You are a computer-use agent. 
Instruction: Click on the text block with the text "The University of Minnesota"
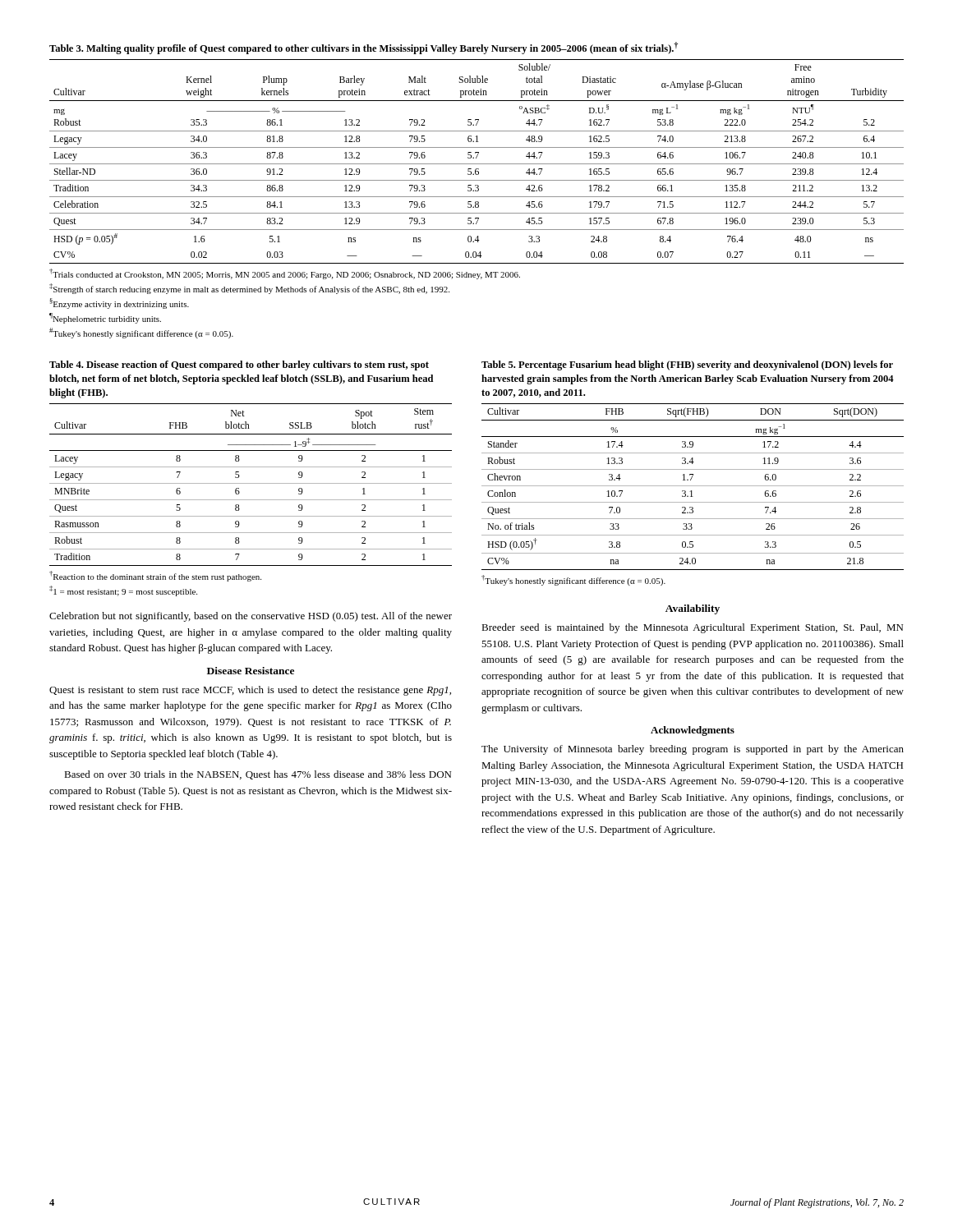(693, 789)
